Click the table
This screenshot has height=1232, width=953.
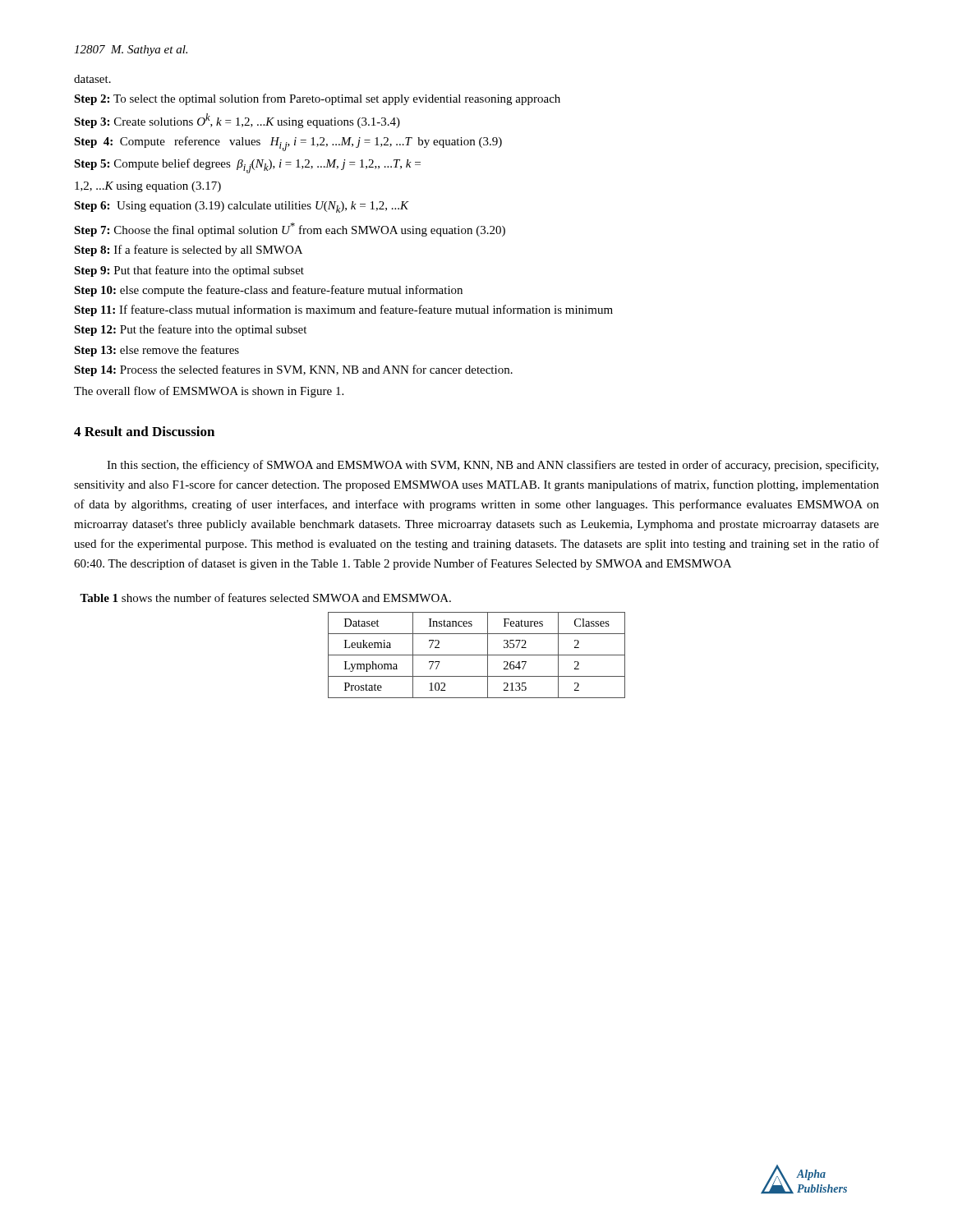point(476,655)
